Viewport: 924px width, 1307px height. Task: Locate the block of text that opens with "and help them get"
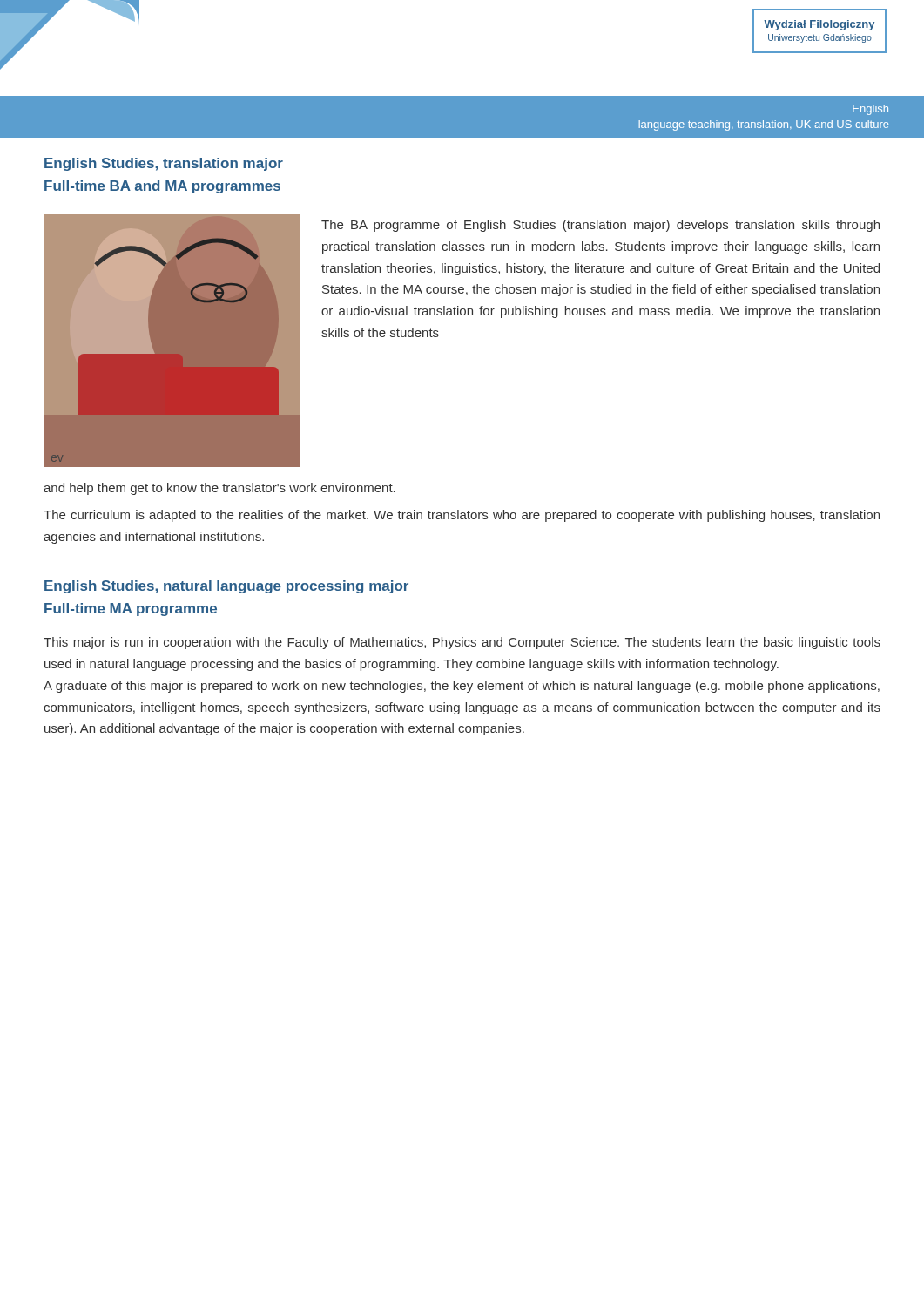[x=220, y=488]
